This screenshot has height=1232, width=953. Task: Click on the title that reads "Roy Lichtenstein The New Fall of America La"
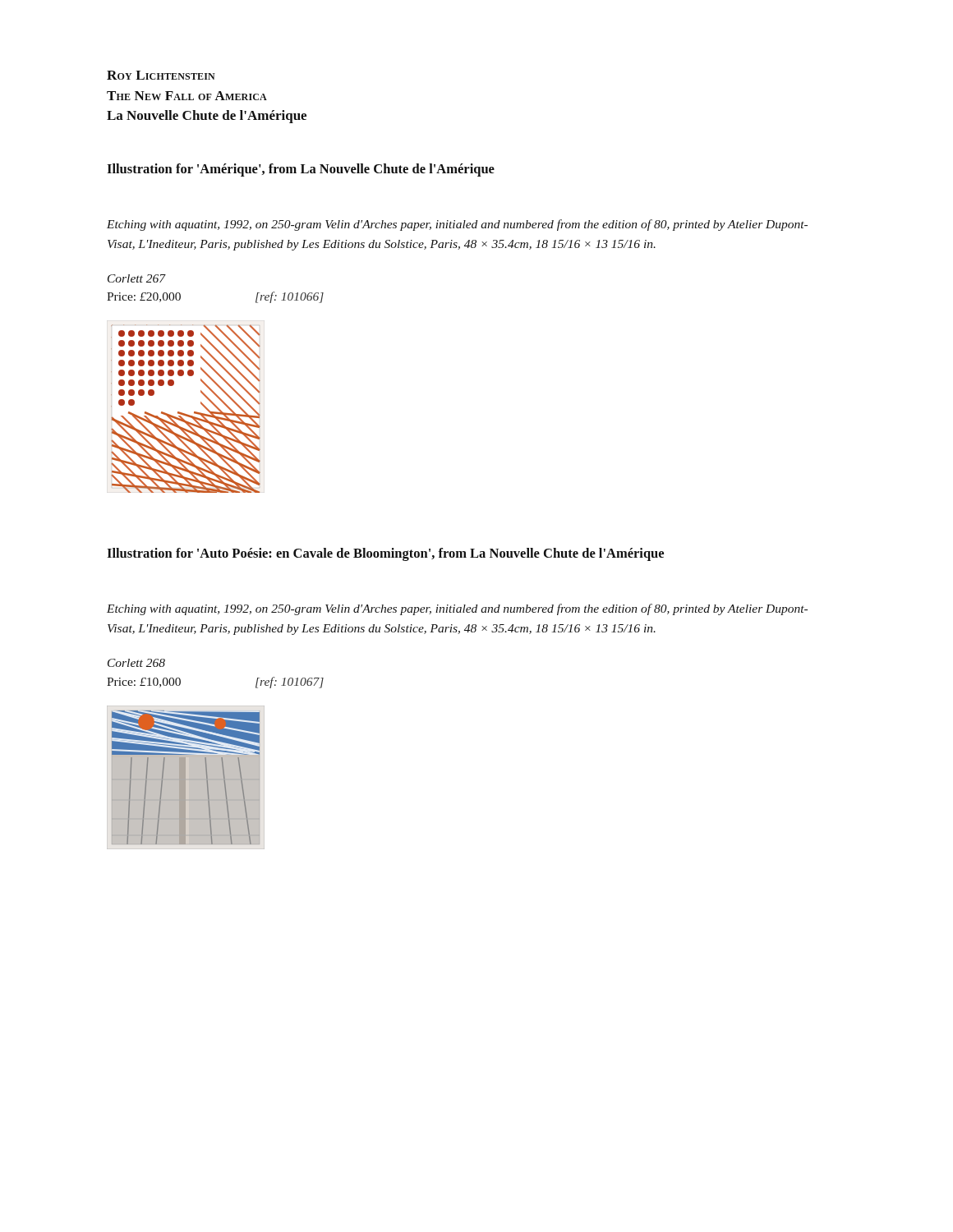click(161, 75)
